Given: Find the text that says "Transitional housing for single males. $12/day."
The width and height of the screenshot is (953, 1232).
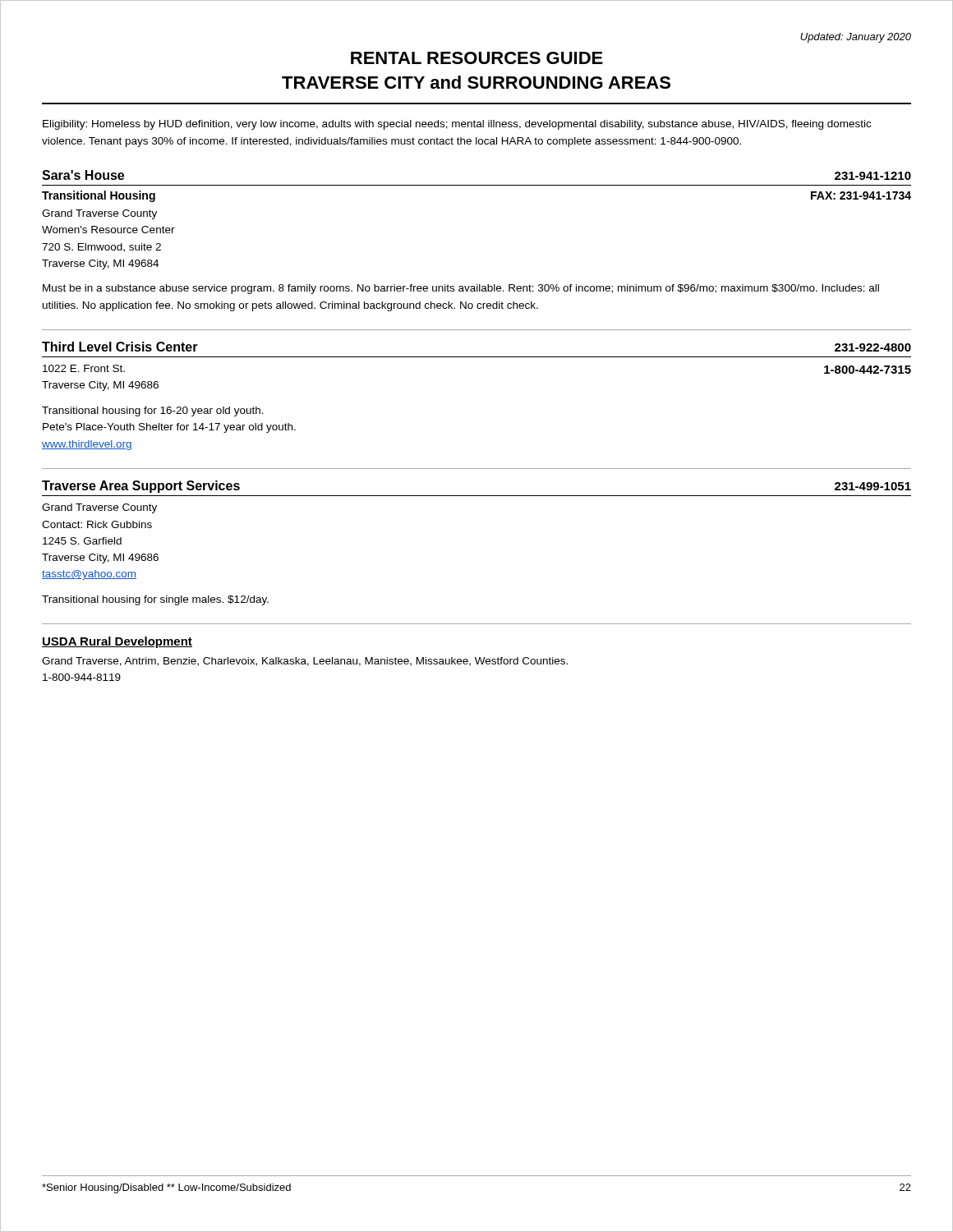Looking at the screenshot, I should 156,599.
